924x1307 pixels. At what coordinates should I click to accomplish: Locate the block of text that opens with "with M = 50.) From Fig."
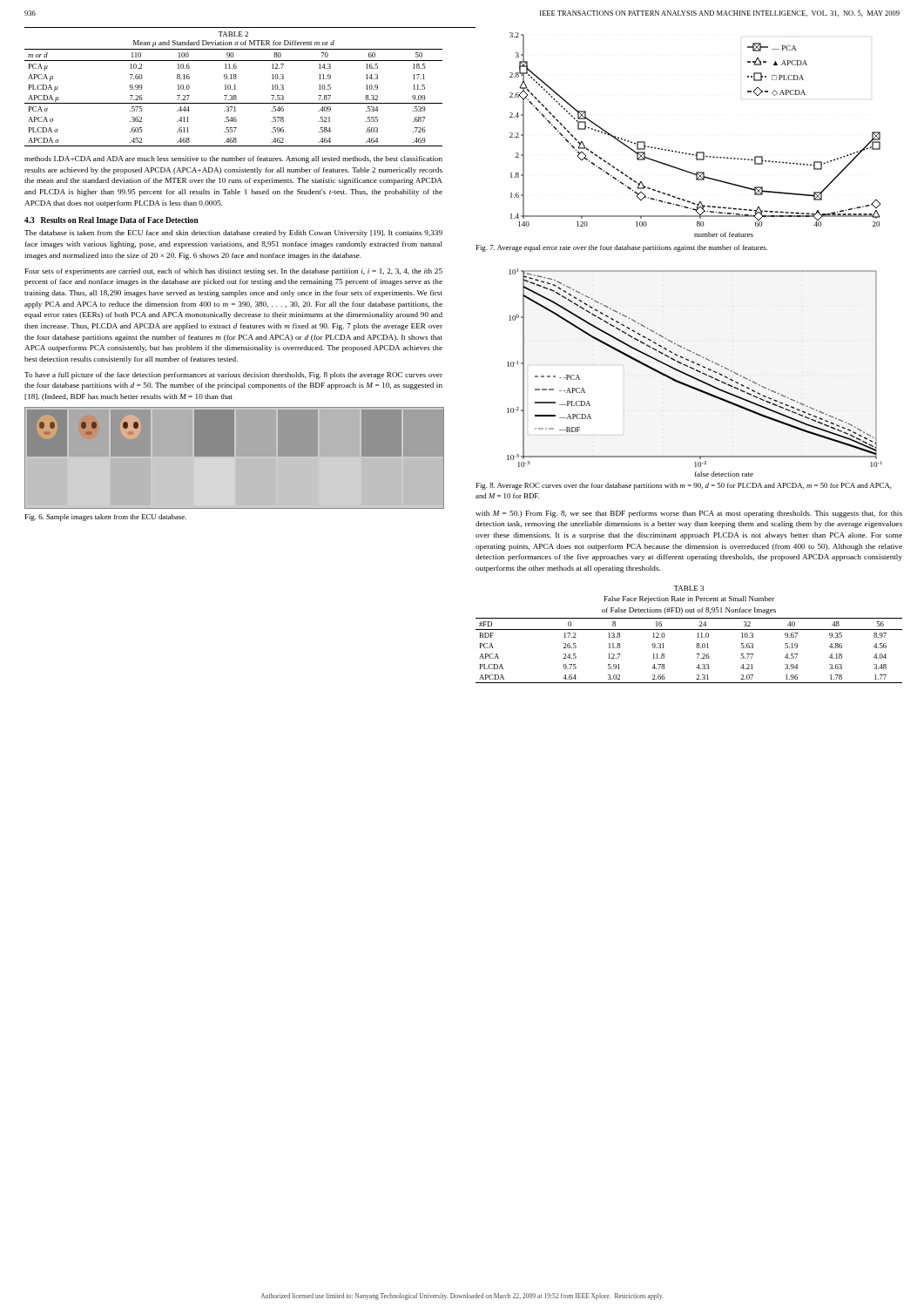[689, 541]
